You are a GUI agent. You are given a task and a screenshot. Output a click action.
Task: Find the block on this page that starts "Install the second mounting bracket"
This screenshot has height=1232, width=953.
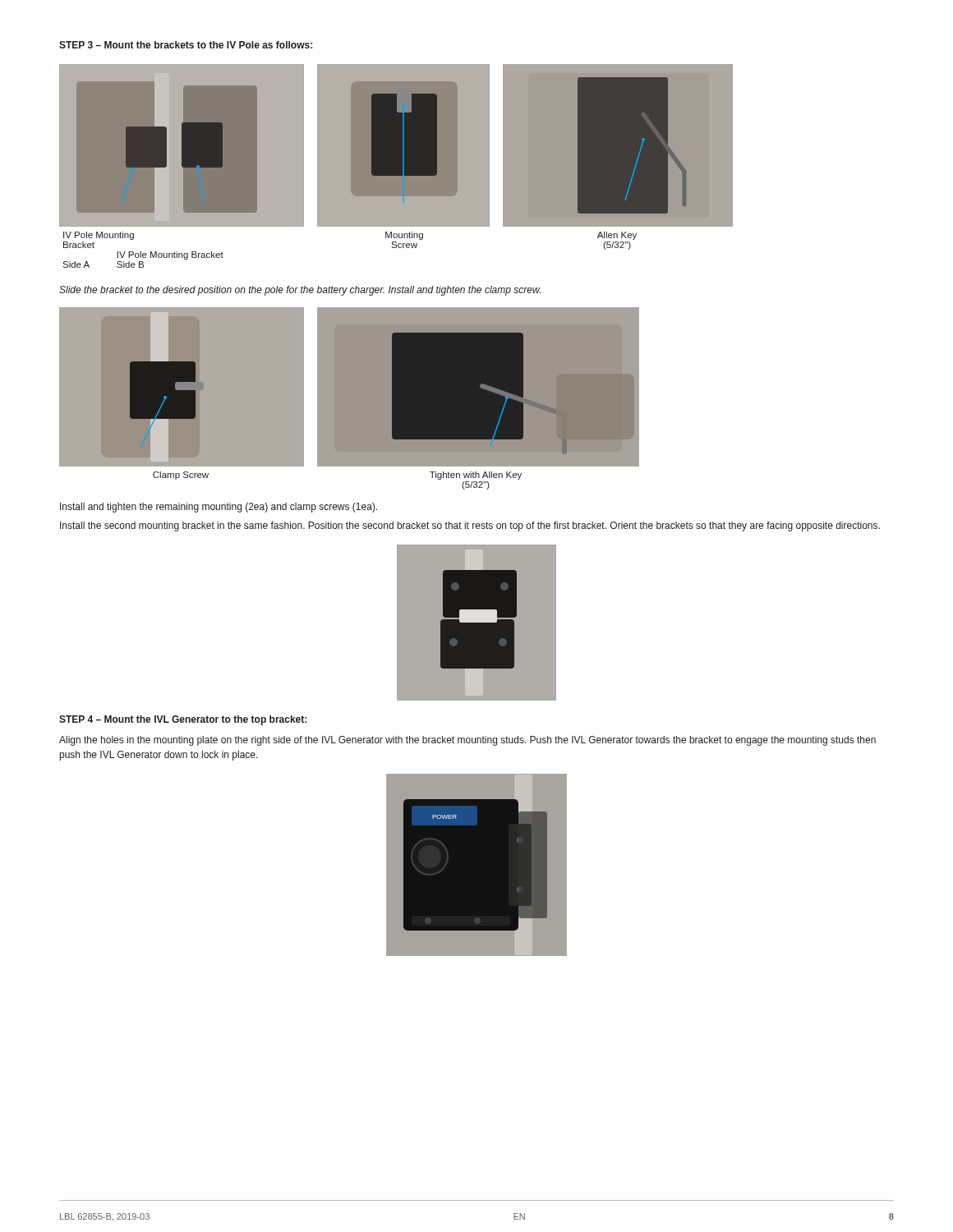pos(470,526)
